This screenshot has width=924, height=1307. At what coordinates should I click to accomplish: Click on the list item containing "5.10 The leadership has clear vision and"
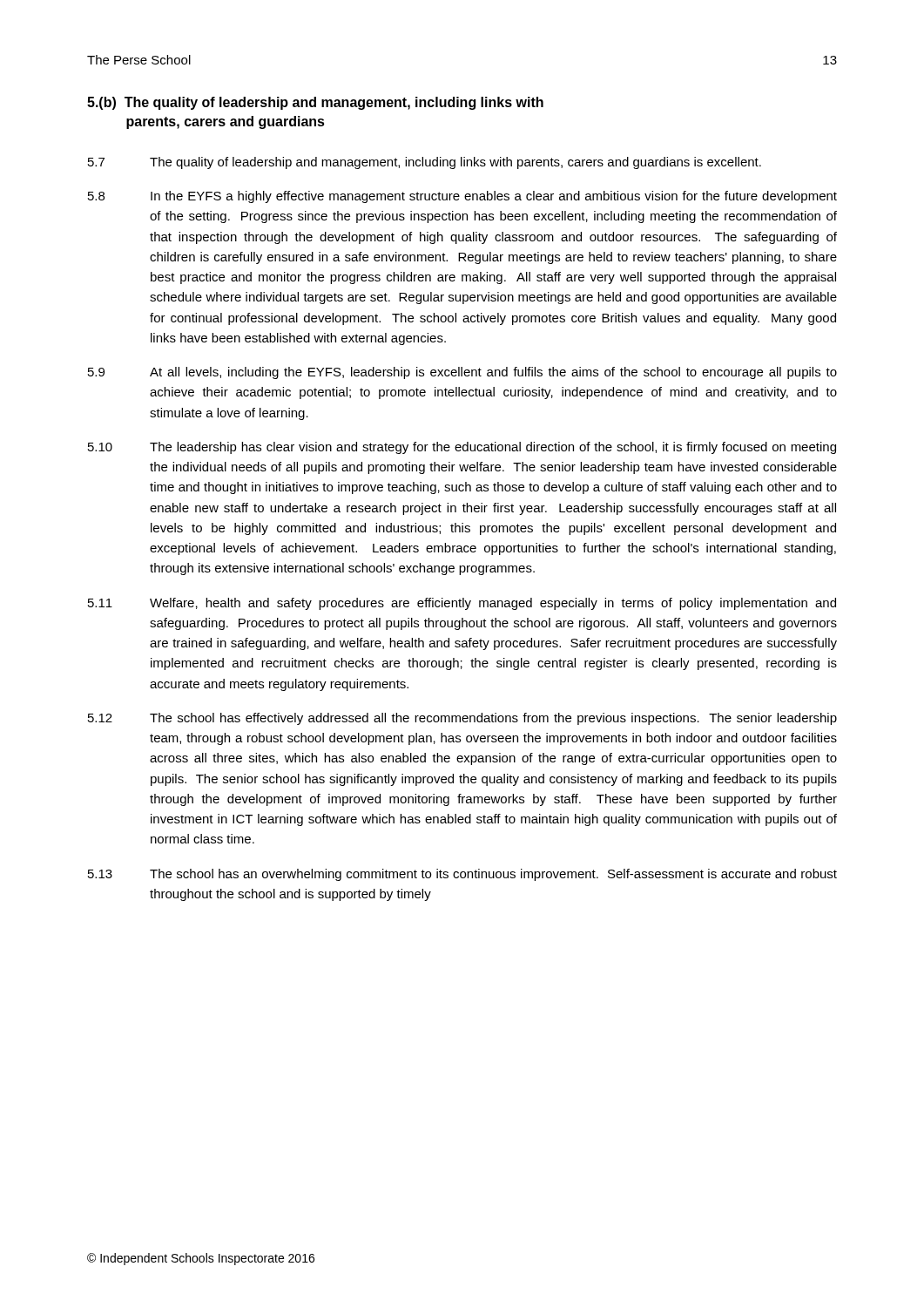click(x=462, y=507)
